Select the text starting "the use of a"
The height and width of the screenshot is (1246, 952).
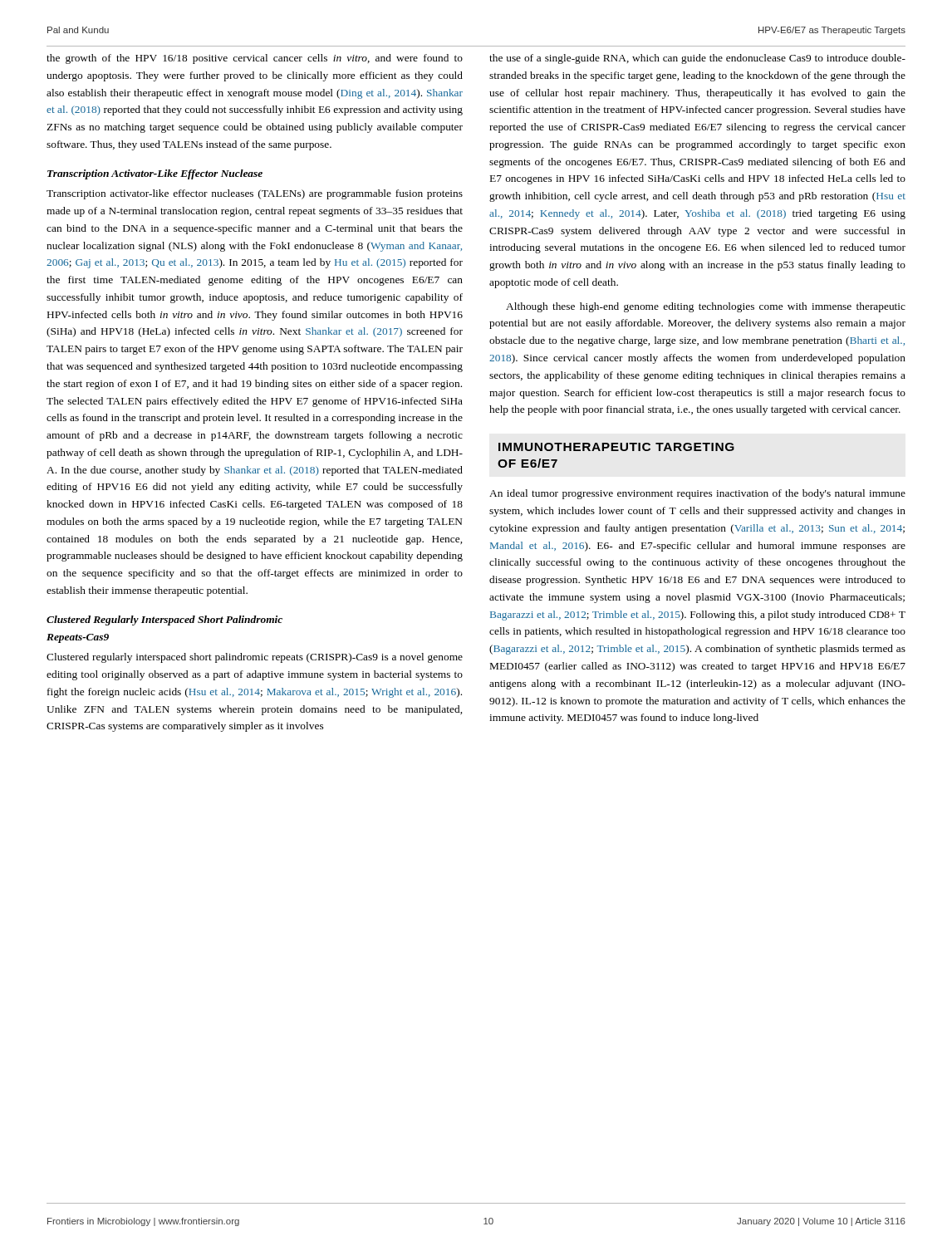(697, 234)
